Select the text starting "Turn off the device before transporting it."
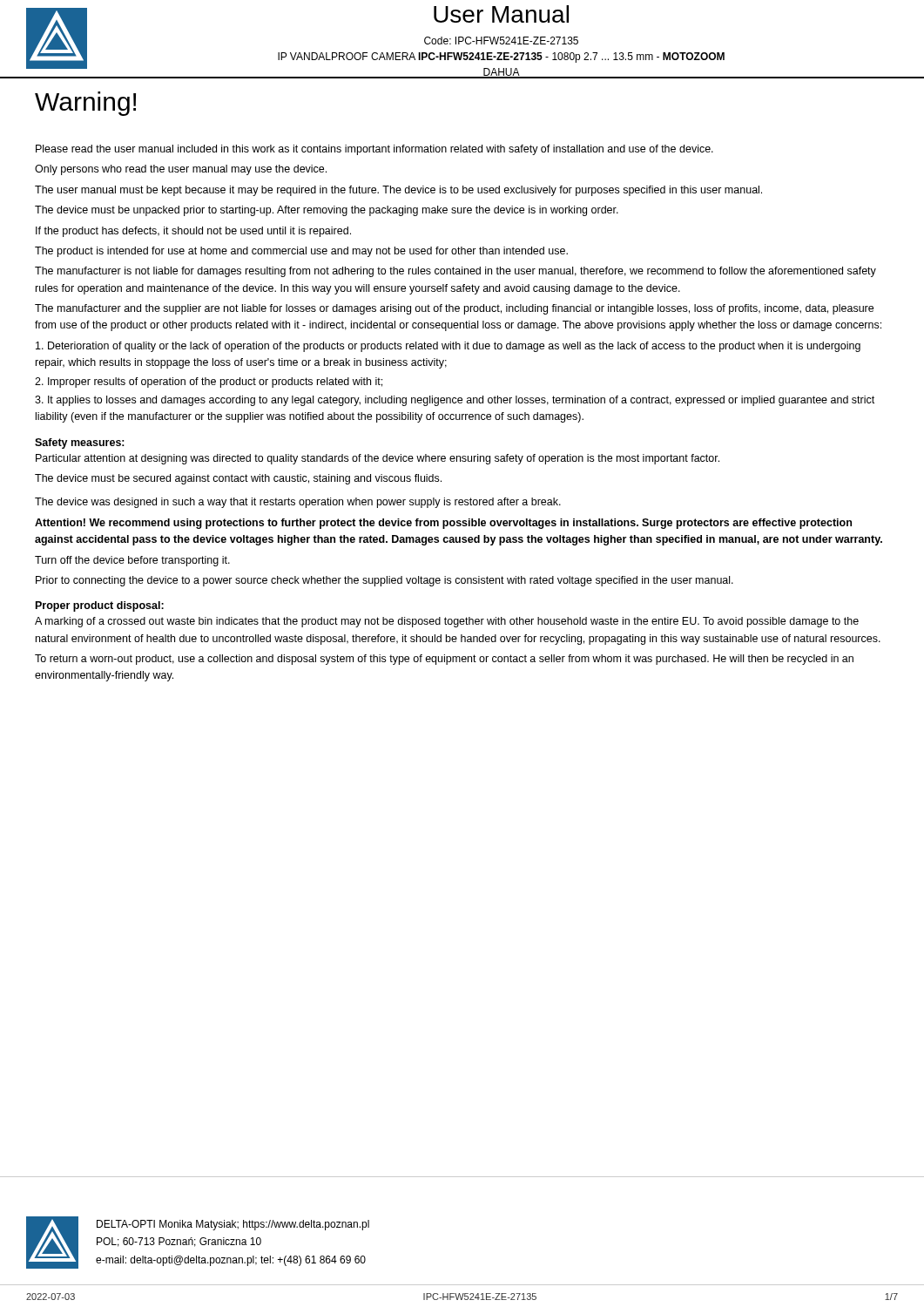The height and width of the screenshot is (1307, 924). (133, 560)
